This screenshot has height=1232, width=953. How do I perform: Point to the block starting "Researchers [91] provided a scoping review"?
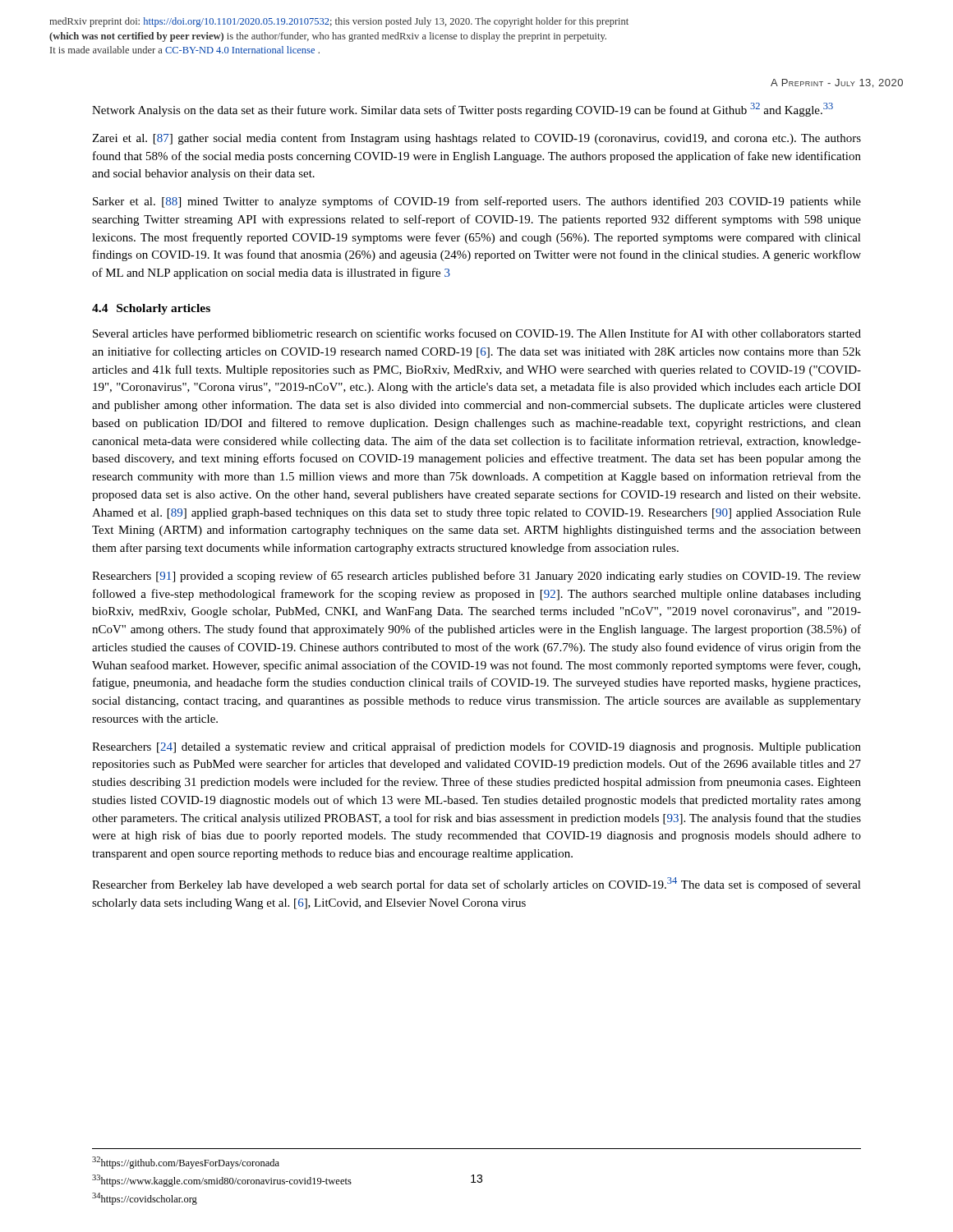[x=476, y=648]
